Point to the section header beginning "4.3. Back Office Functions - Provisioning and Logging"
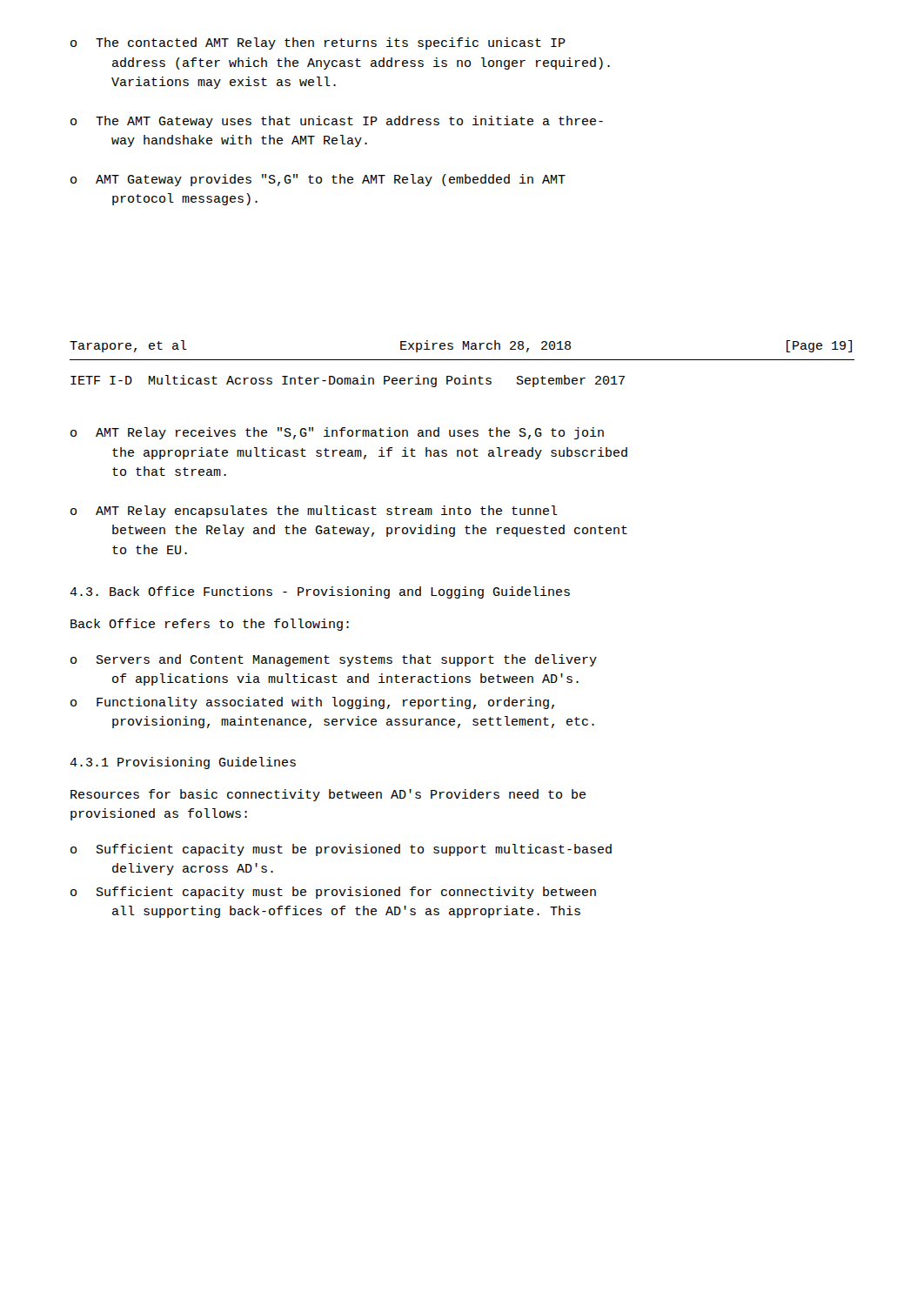Image resolution: width=924 pixels, height=1305 pixels. 320,593
